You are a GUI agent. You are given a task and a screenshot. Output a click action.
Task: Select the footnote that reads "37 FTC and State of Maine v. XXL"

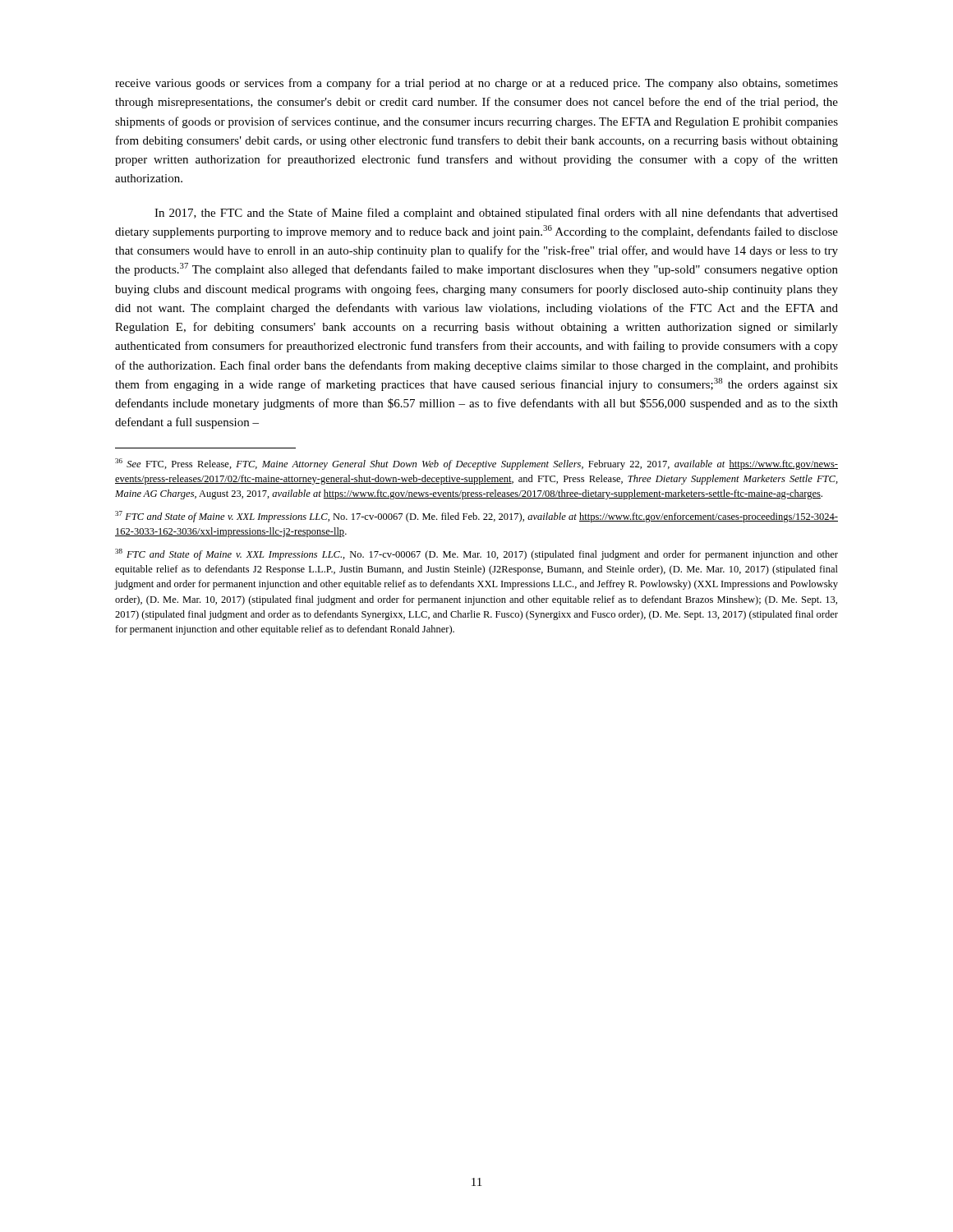click(476, 524)
